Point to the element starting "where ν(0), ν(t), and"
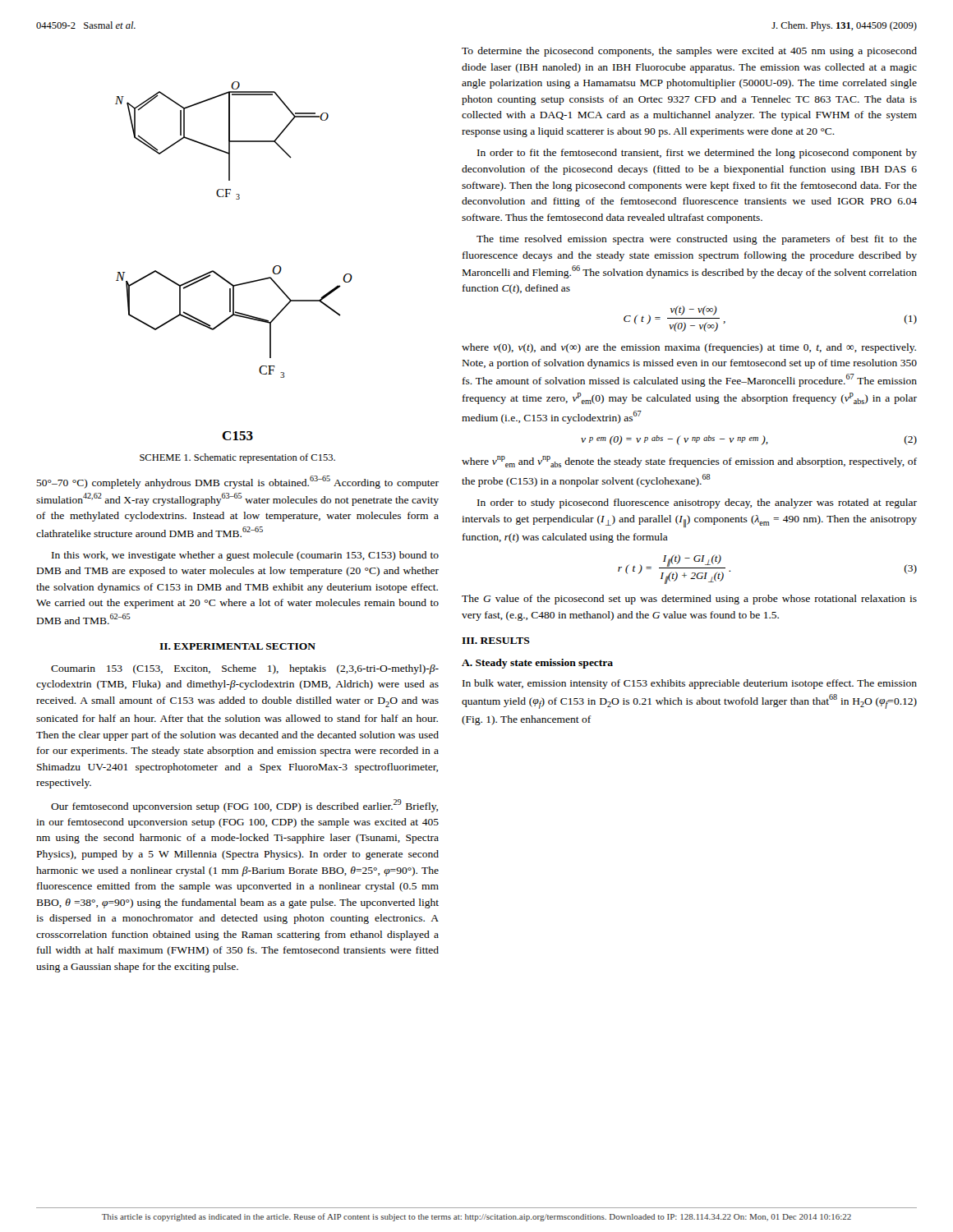This screenshot has height=1232, width=953. 689,382
